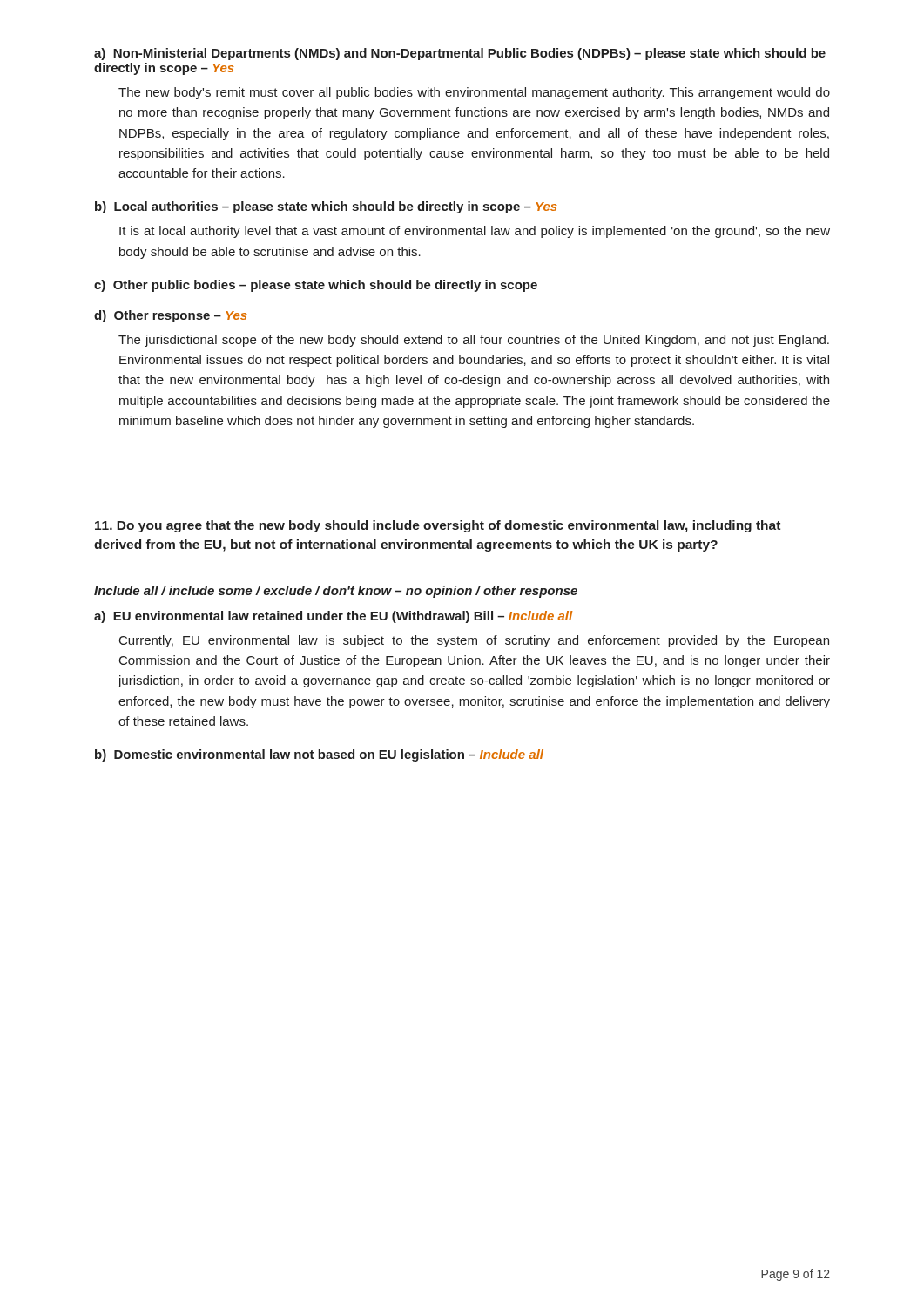
Task: Select the passage starting "b) Domestic environmental law not based on EU"
Action: point(462,754)
